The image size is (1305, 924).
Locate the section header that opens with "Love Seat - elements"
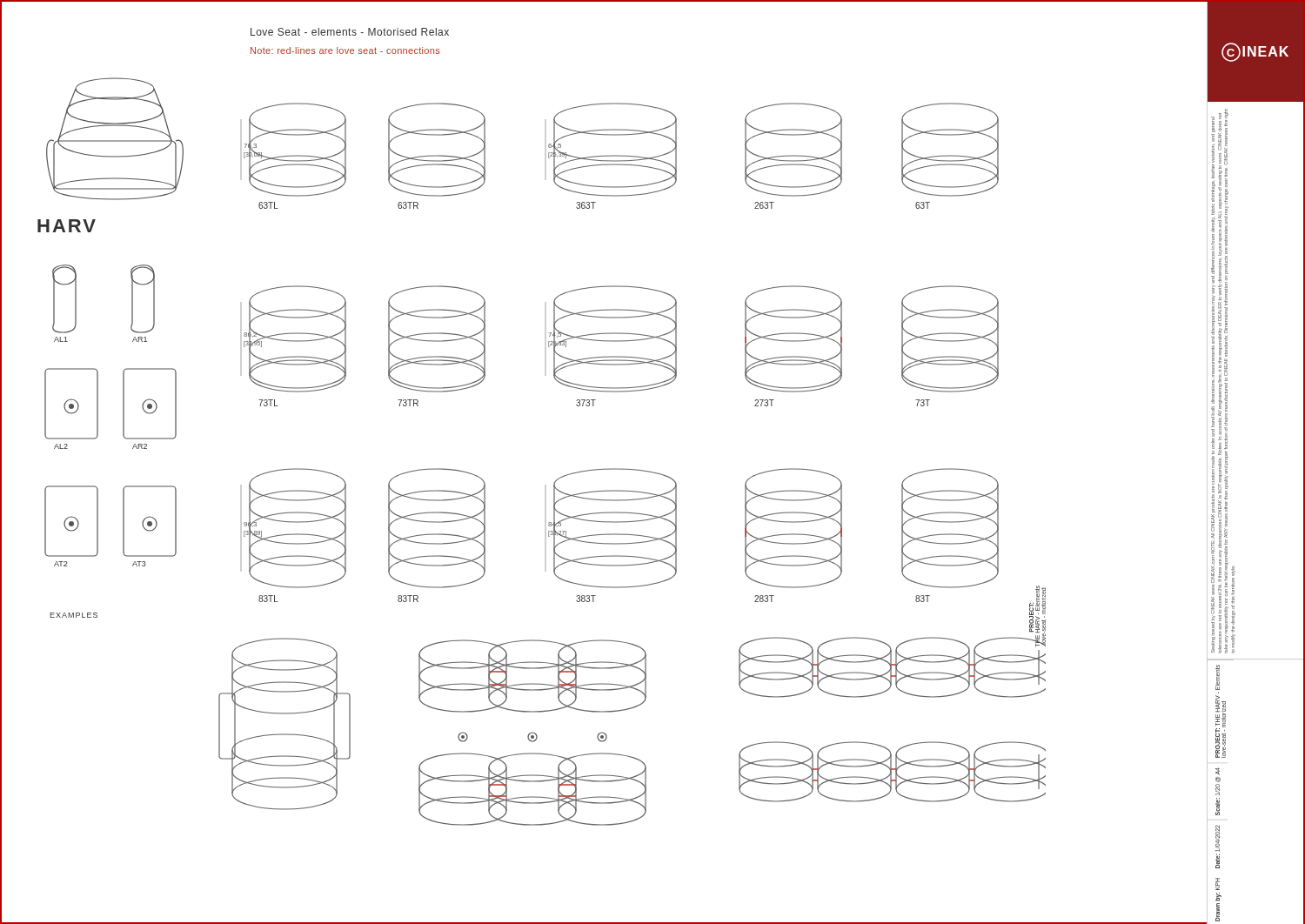coord(350,32)
